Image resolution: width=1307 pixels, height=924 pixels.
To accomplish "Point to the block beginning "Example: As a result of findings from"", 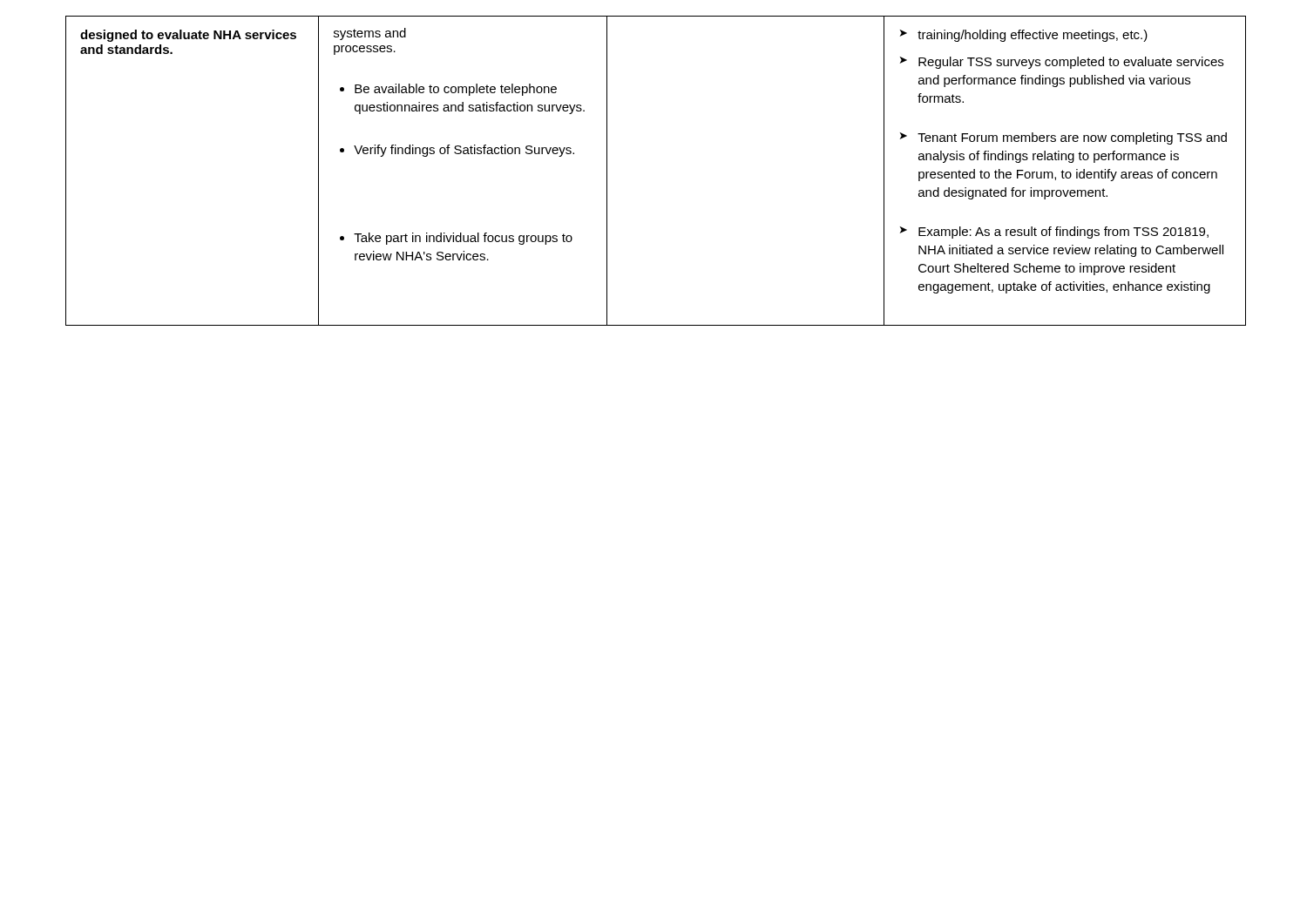I will (1071, 259).
